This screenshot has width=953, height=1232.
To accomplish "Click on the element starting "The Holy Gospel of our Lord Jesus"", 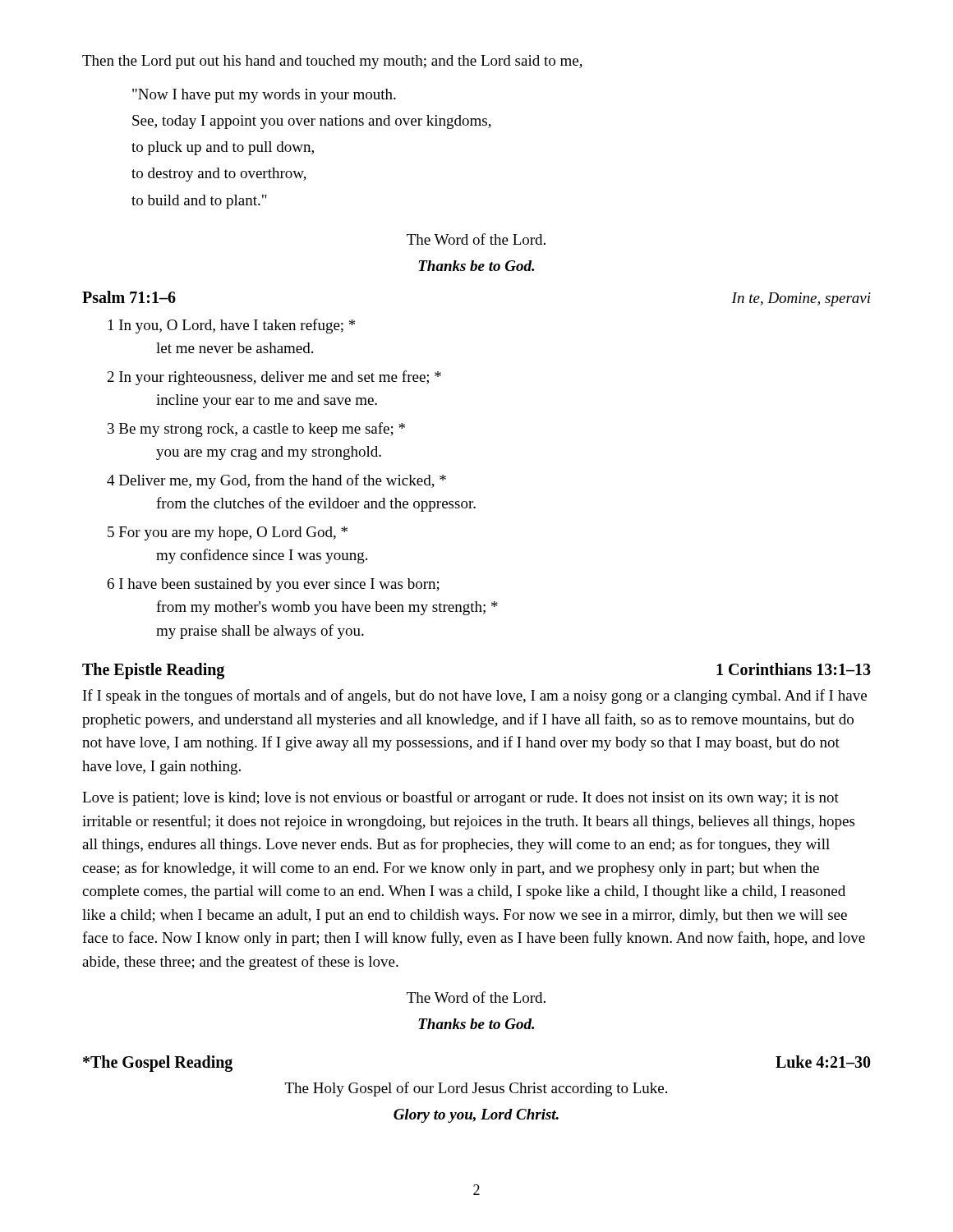I will point(476,1101).
